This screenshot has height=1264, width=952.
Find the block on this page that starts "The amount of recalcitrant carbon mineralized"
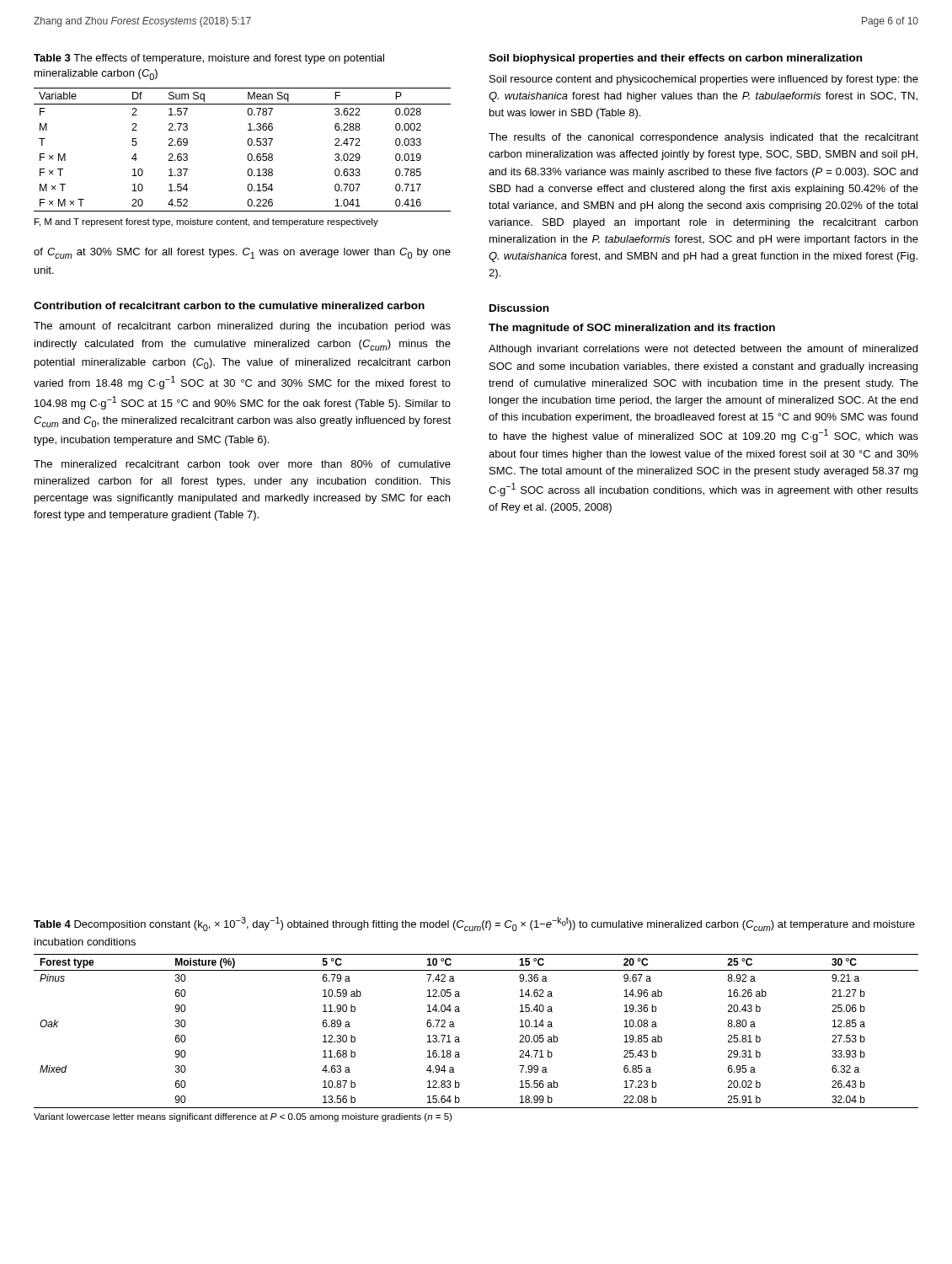tap(242, 383)
